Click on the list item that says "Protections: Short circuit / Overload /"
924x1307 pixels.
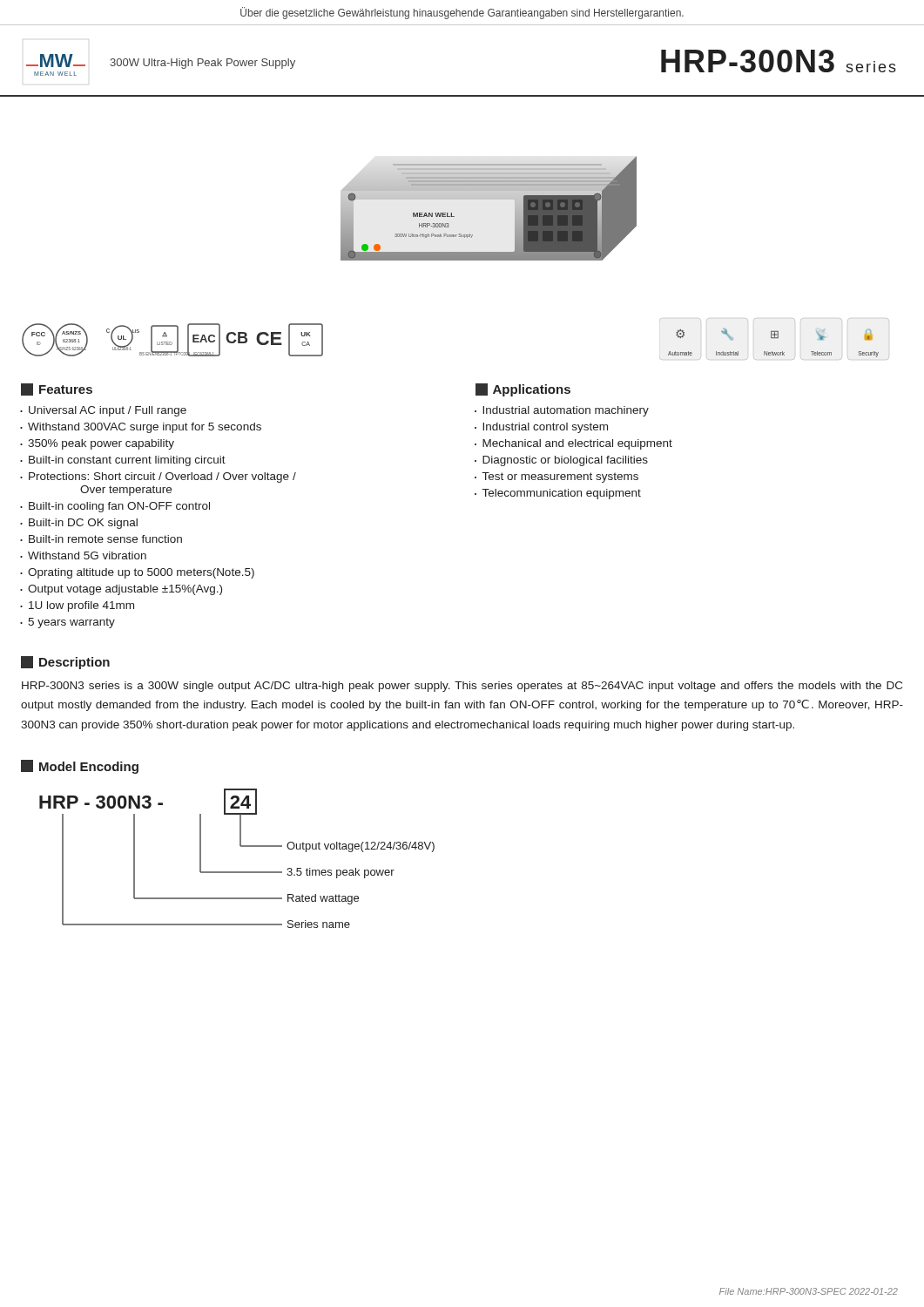162,483
